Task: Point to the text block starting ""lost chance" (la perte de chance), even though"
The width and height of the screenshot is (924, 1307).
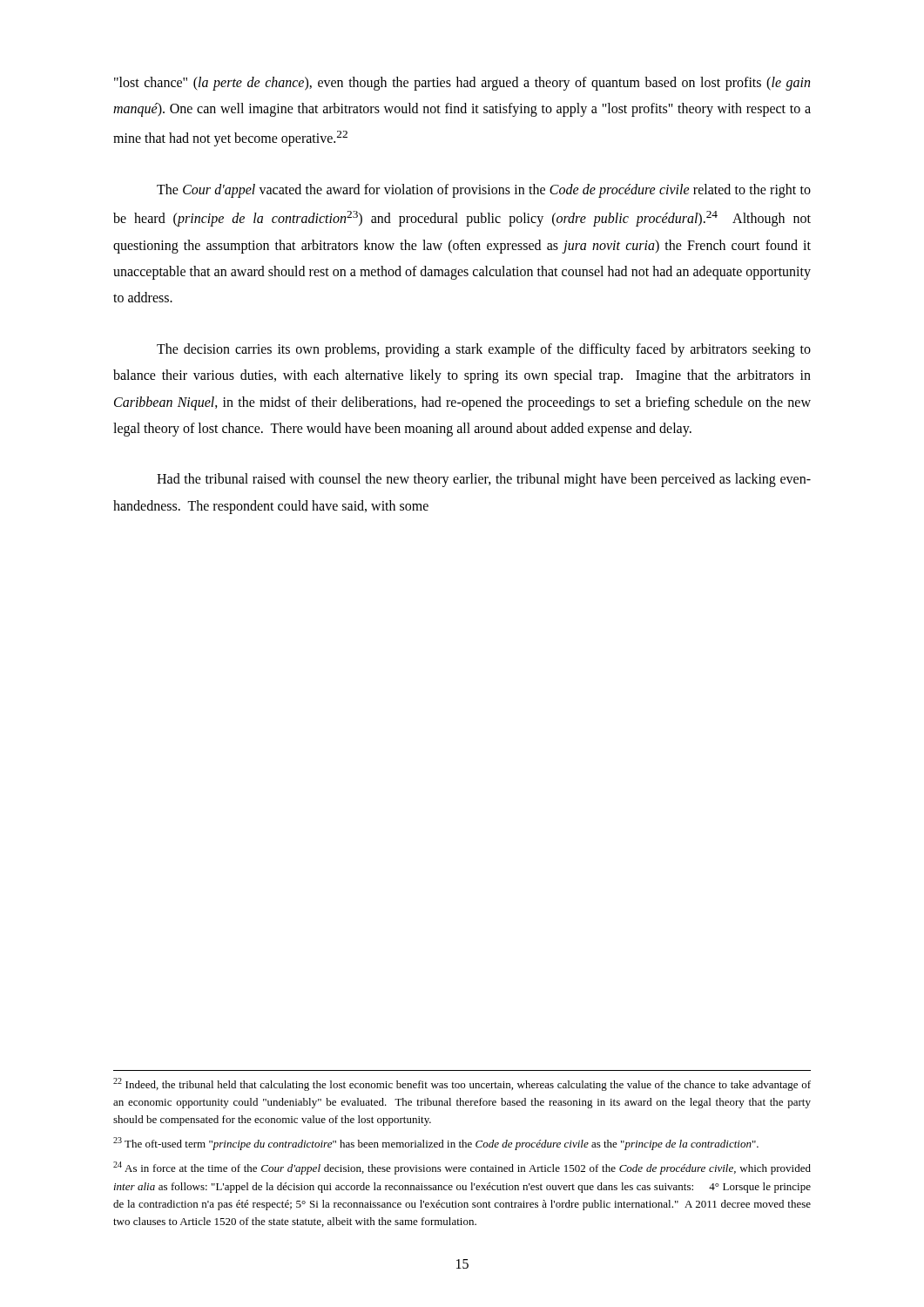Action: tap(462, 111)
